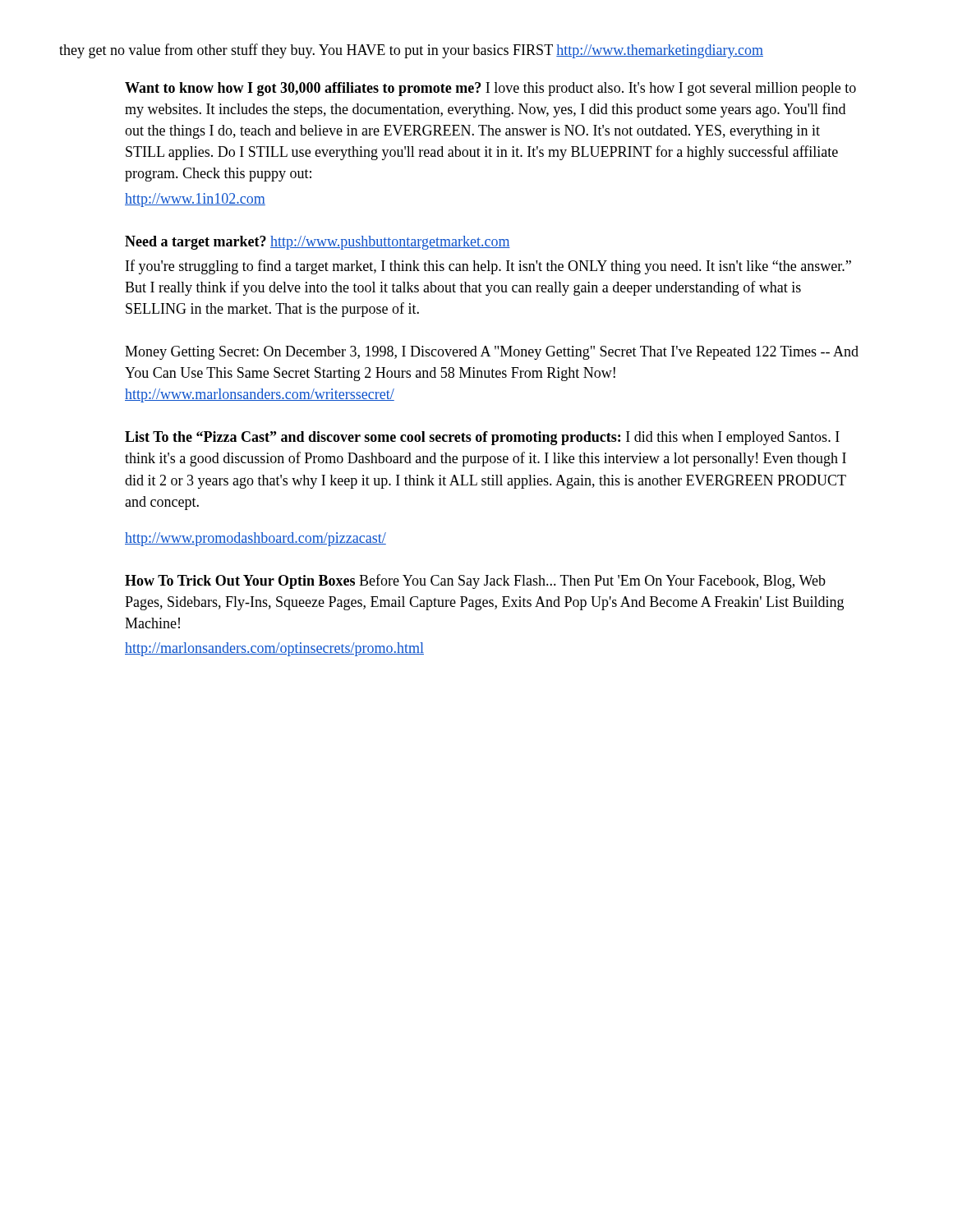
Task: Point to the block beginning "Need a target"
Action: pyautogui.click(x=493, y=275)
